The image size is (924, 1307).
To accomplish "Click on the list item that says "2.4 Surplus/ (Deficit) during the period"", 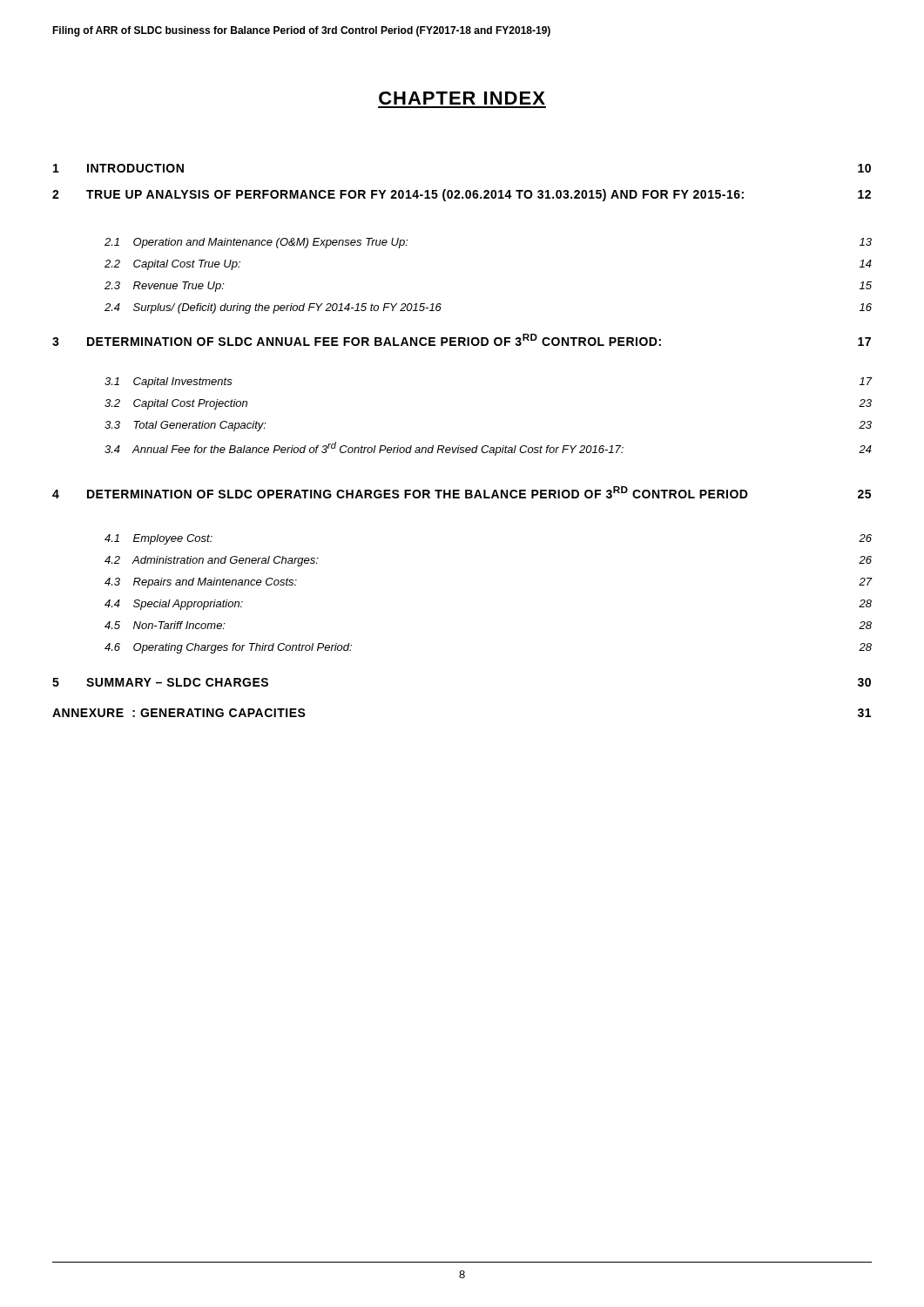I will pyautogui.click(x=285, y=308).
